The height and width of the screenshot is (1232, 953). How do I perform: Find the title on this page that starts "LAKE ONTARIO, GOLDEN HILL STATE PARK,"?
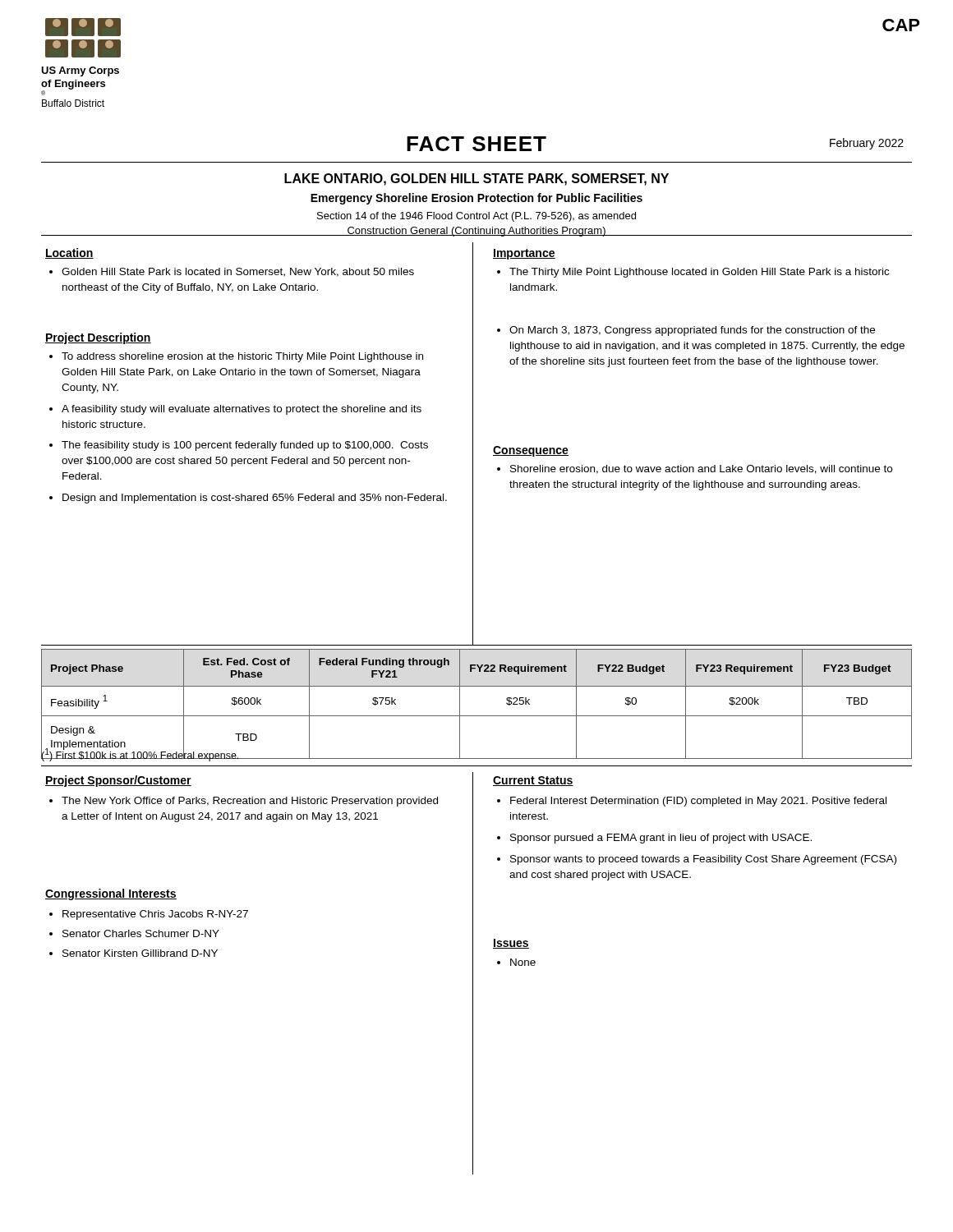(476, 204)
